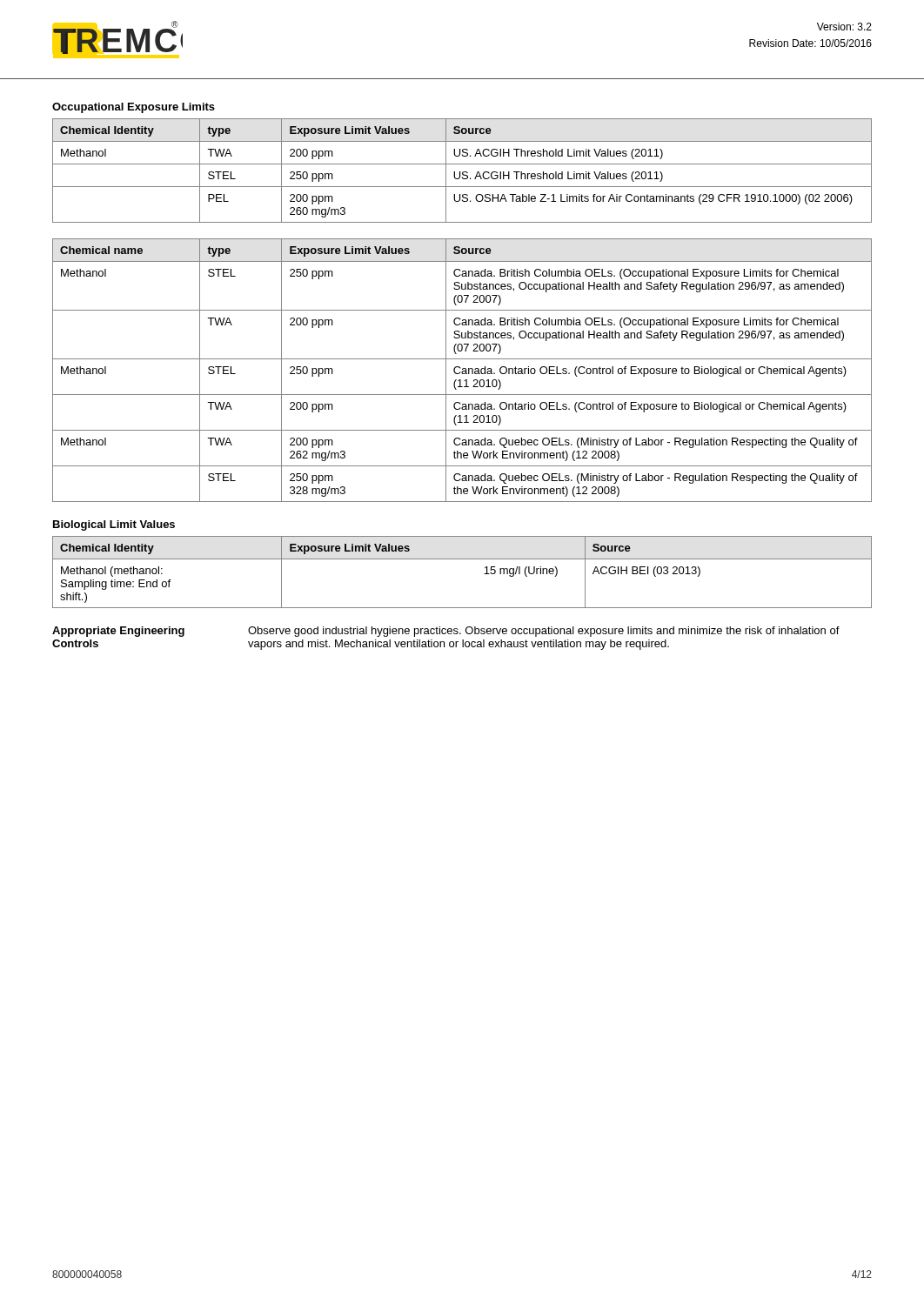Locate the table with the text "ACGIH BEI (03 2013)"
924x1305 pixels.
(x=462, y=572)
